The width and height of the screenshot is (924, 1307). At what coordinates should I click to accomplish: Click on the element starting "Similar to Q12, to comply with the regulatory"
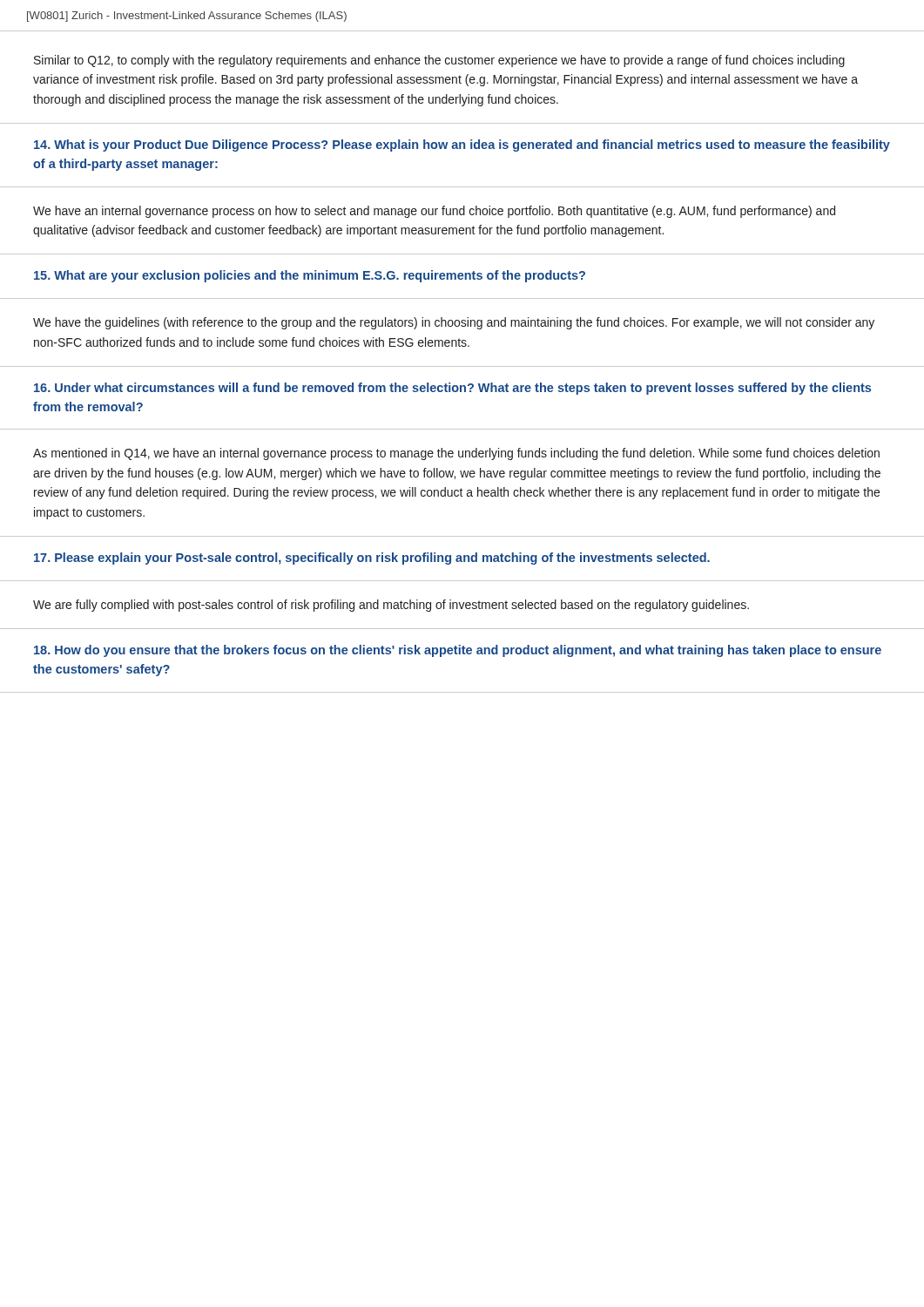point(462,80)
